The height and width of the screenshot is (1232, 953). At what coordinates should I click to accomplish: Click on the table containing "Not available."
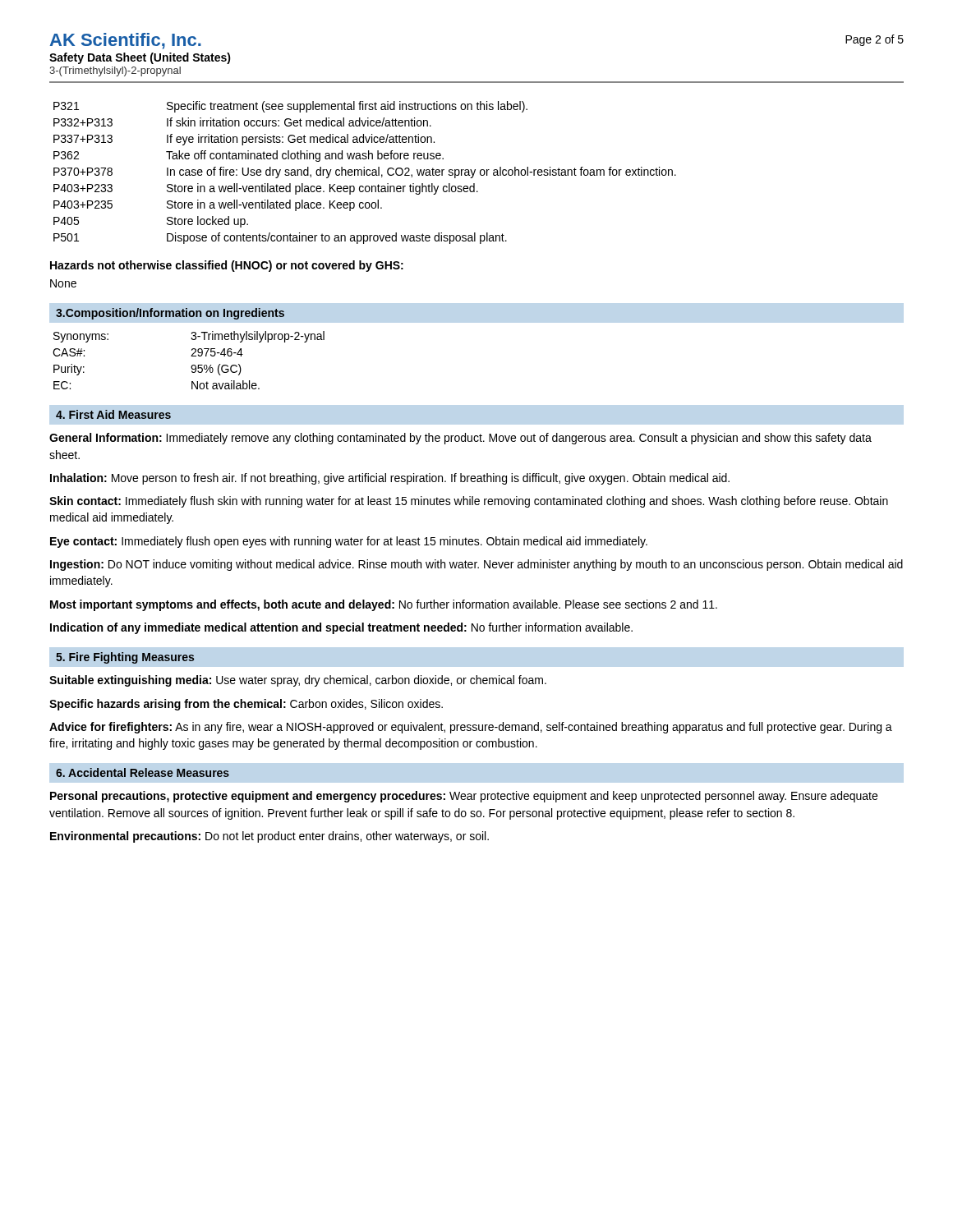[x=476, y=361]
